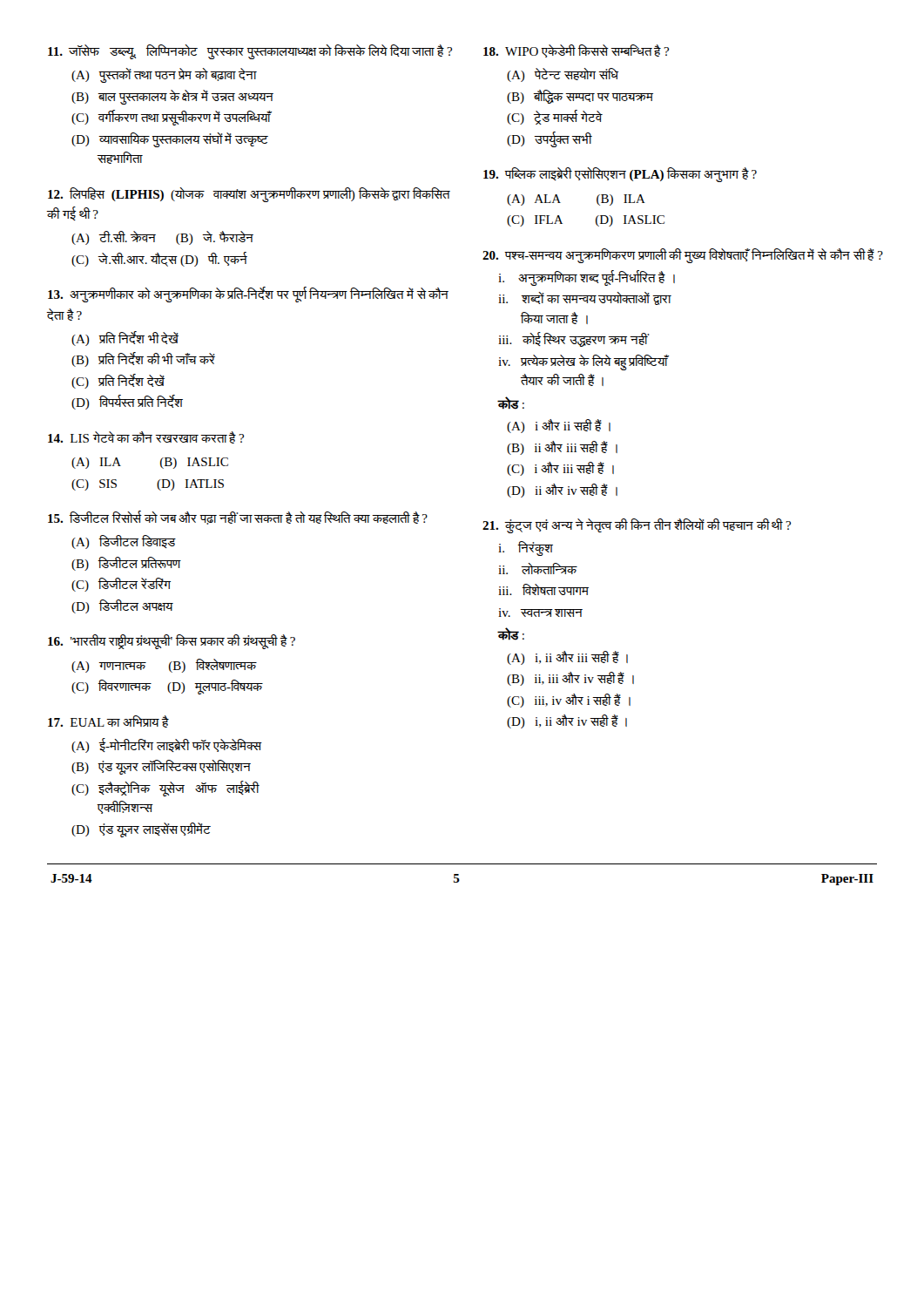Viewport: 924px width, 1307px height.
Task: Click the passage that begins "20. पश्च-समन्वय अनुक्रमणिकरण"
Action: click(x=683, y=256)
